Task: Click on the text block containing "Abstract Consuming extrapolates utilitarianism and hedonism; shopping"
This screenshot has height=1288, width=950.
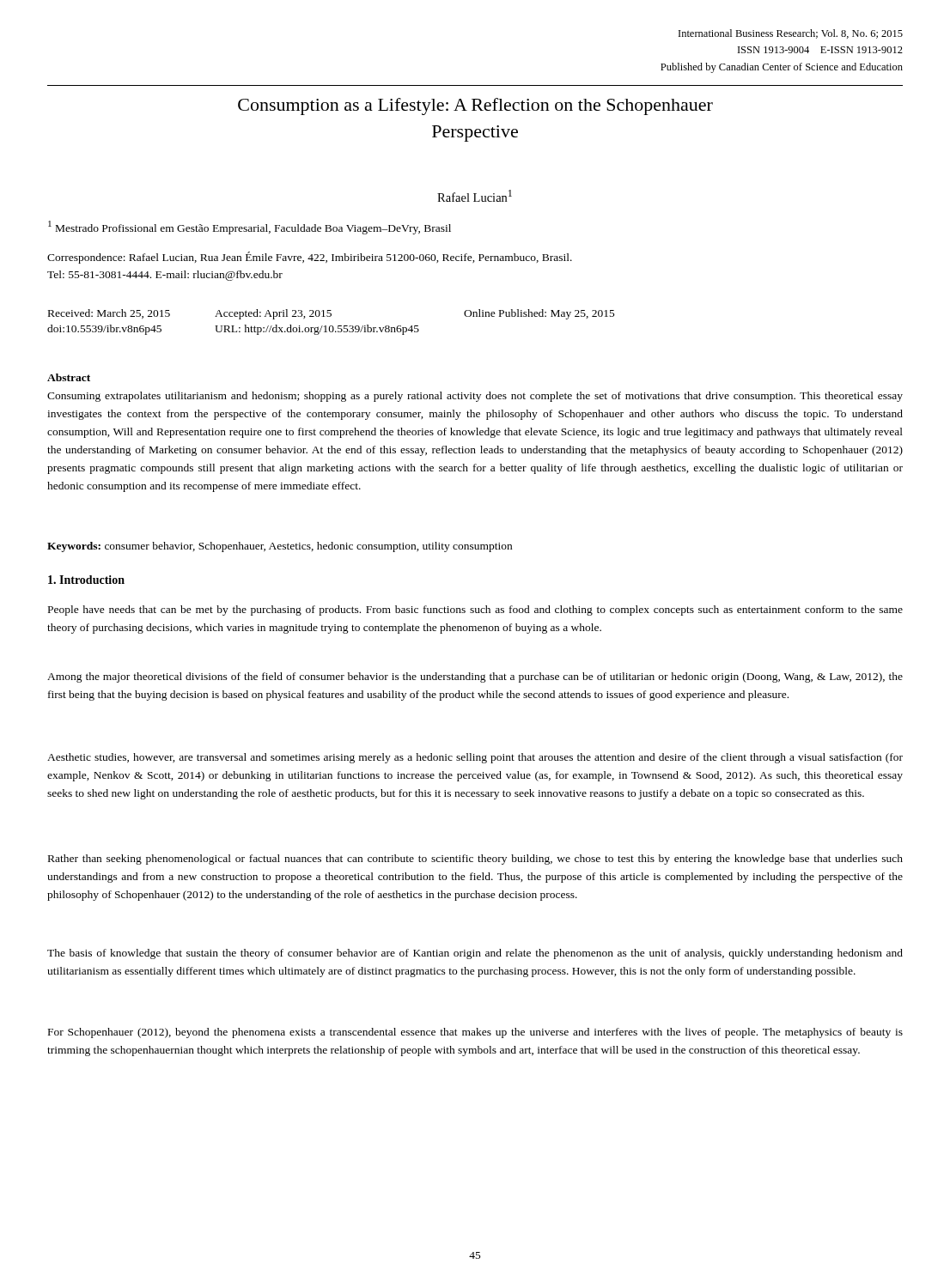Action: pos(475,431)
